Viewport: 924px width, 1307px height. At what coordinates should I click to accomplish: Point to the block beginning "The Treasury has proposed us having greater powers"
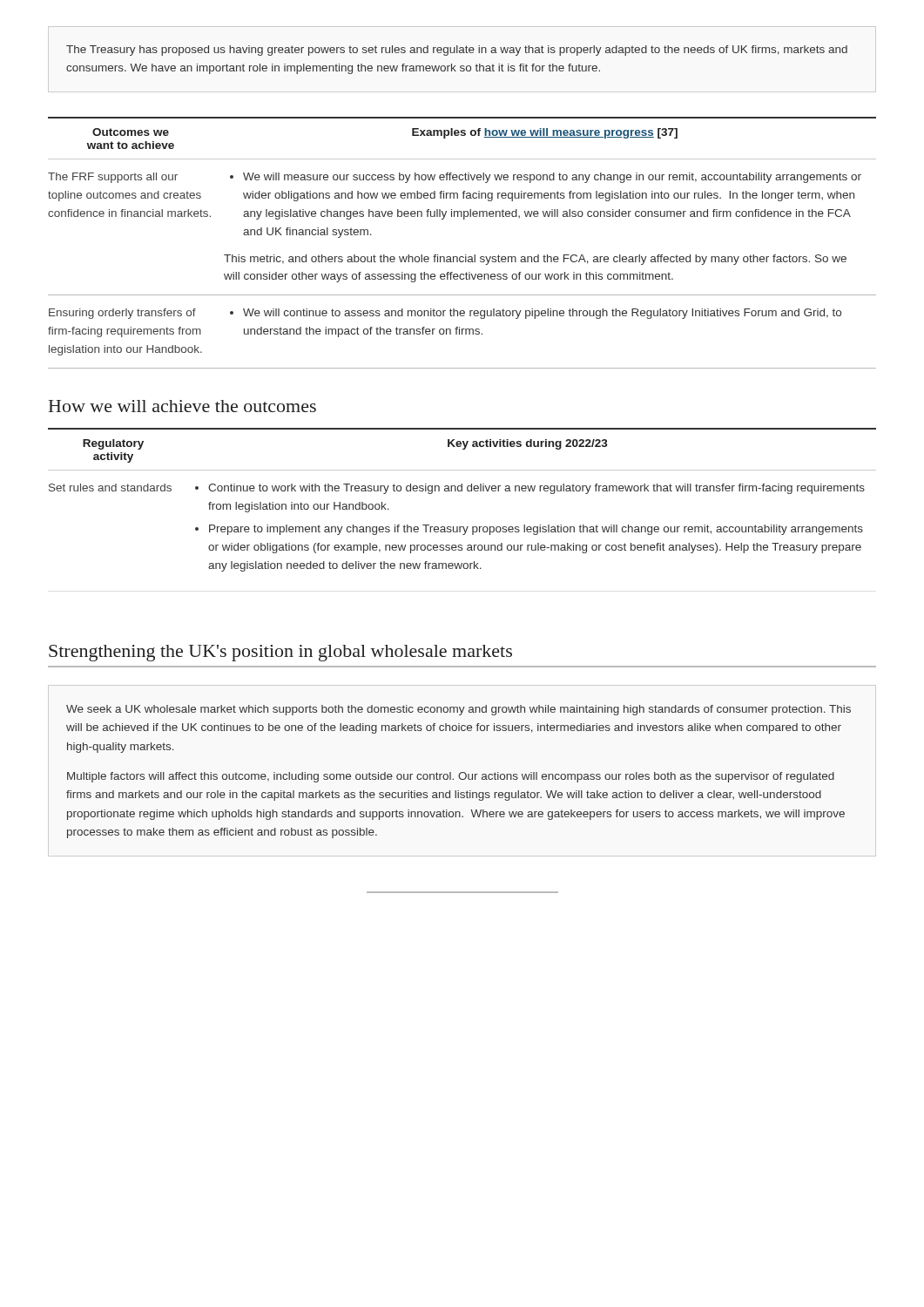pos(462,59)
